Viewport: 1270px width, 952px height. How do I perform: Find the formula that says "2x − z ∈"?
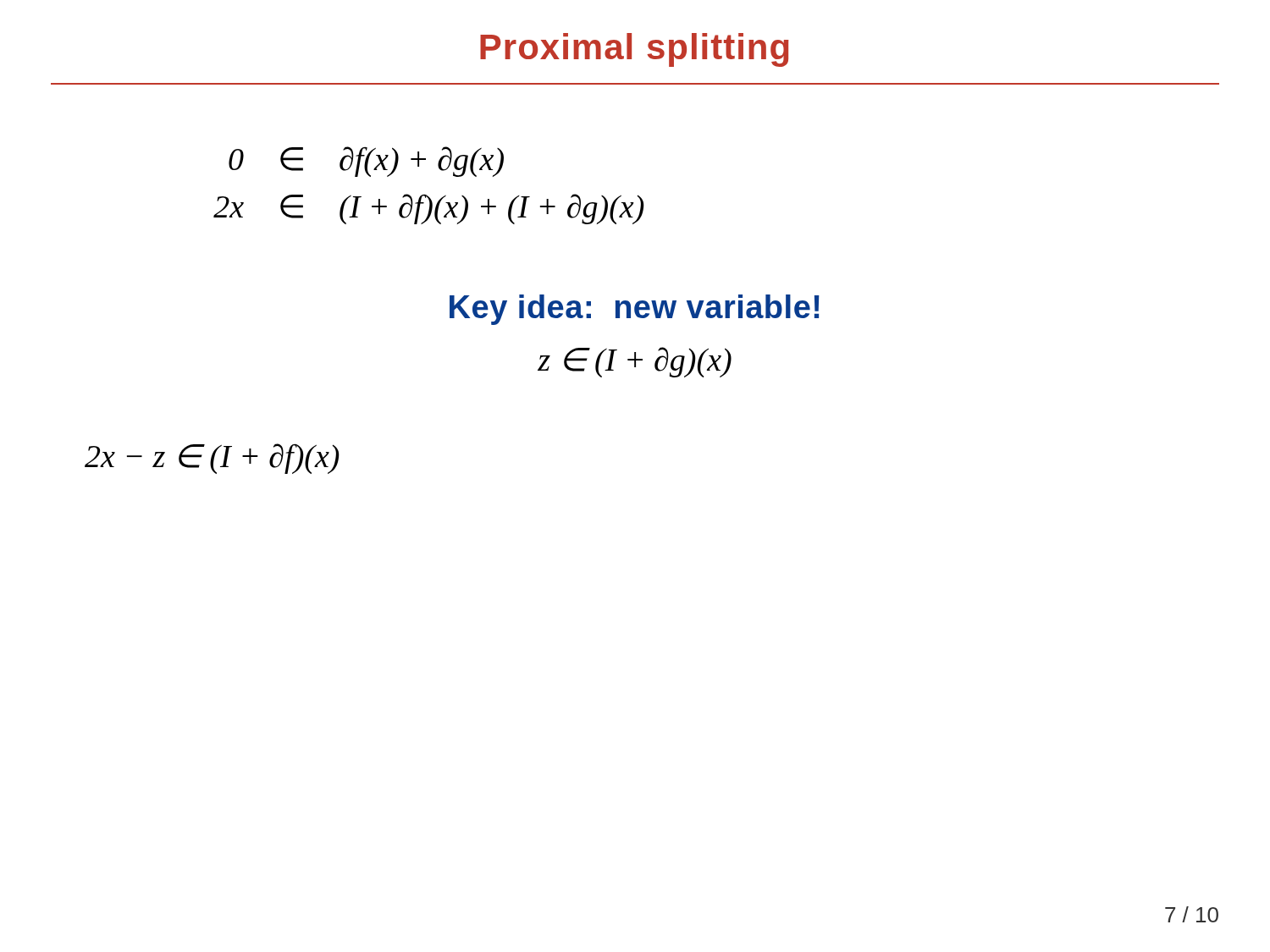click(x=212, y=456)
